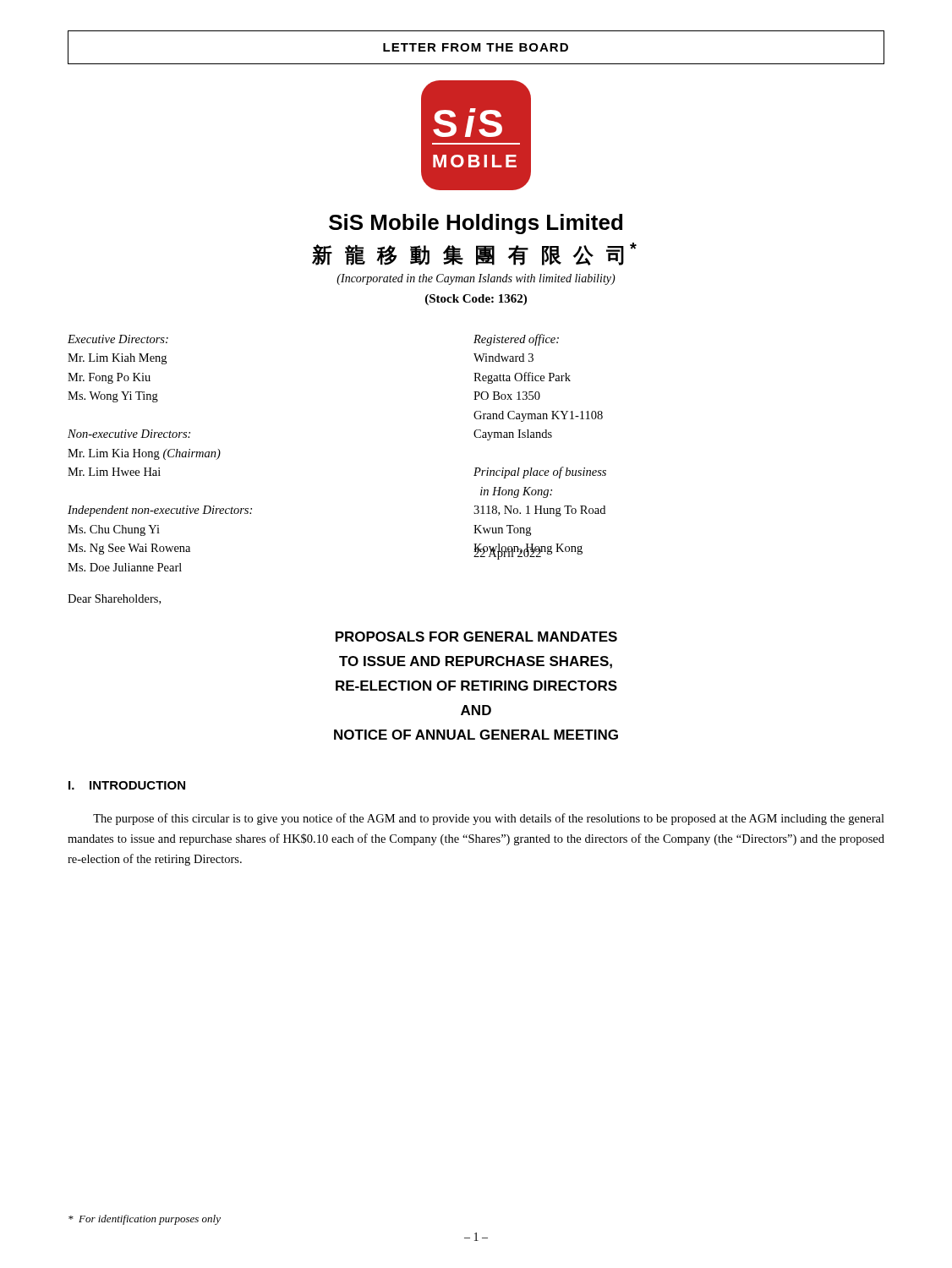Click on the text block containing "Registered office: Windward 3"
Screen dimensions: 1268x952
coord(540,443)
